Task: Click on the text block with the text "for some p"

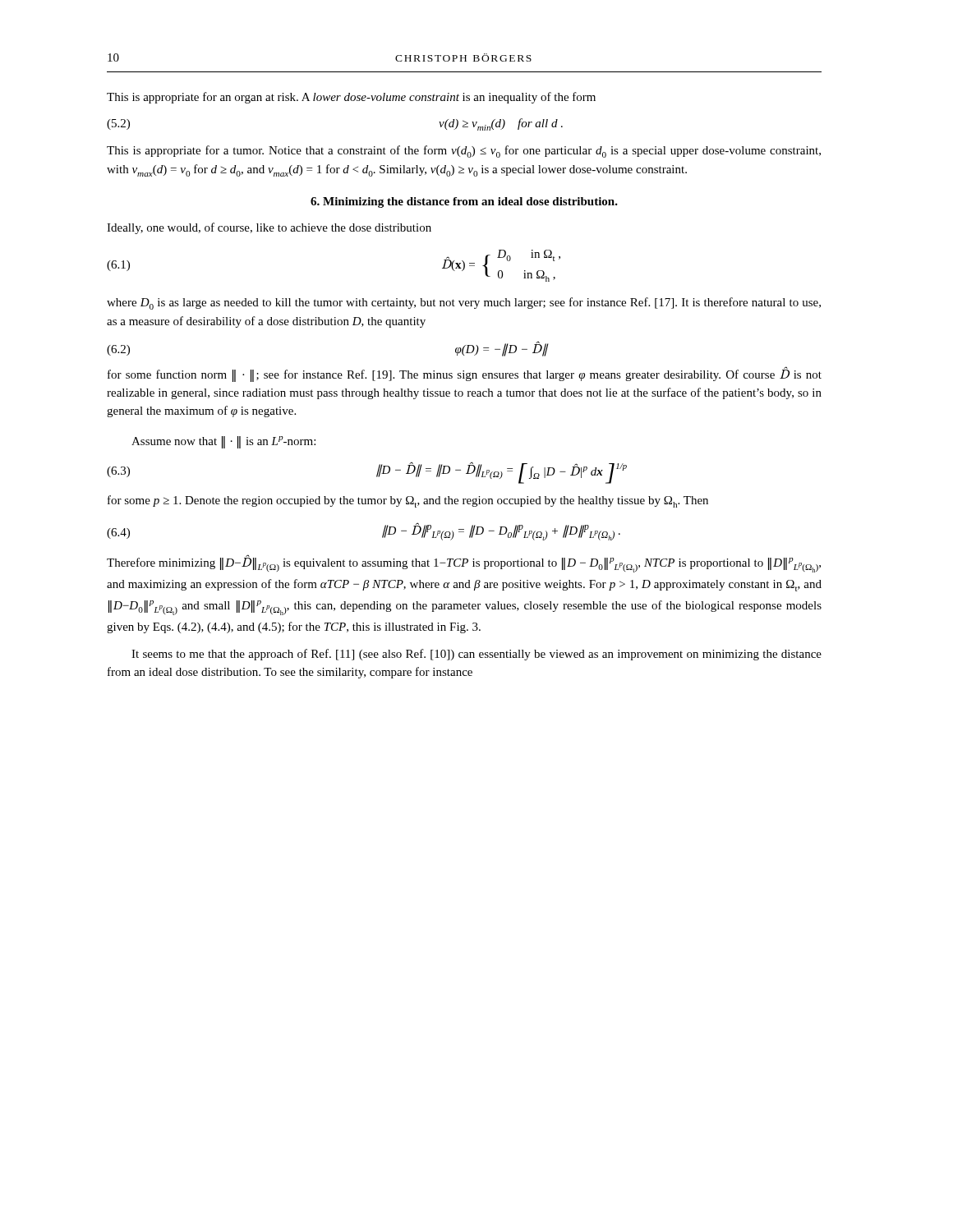Action: [464, 502]
